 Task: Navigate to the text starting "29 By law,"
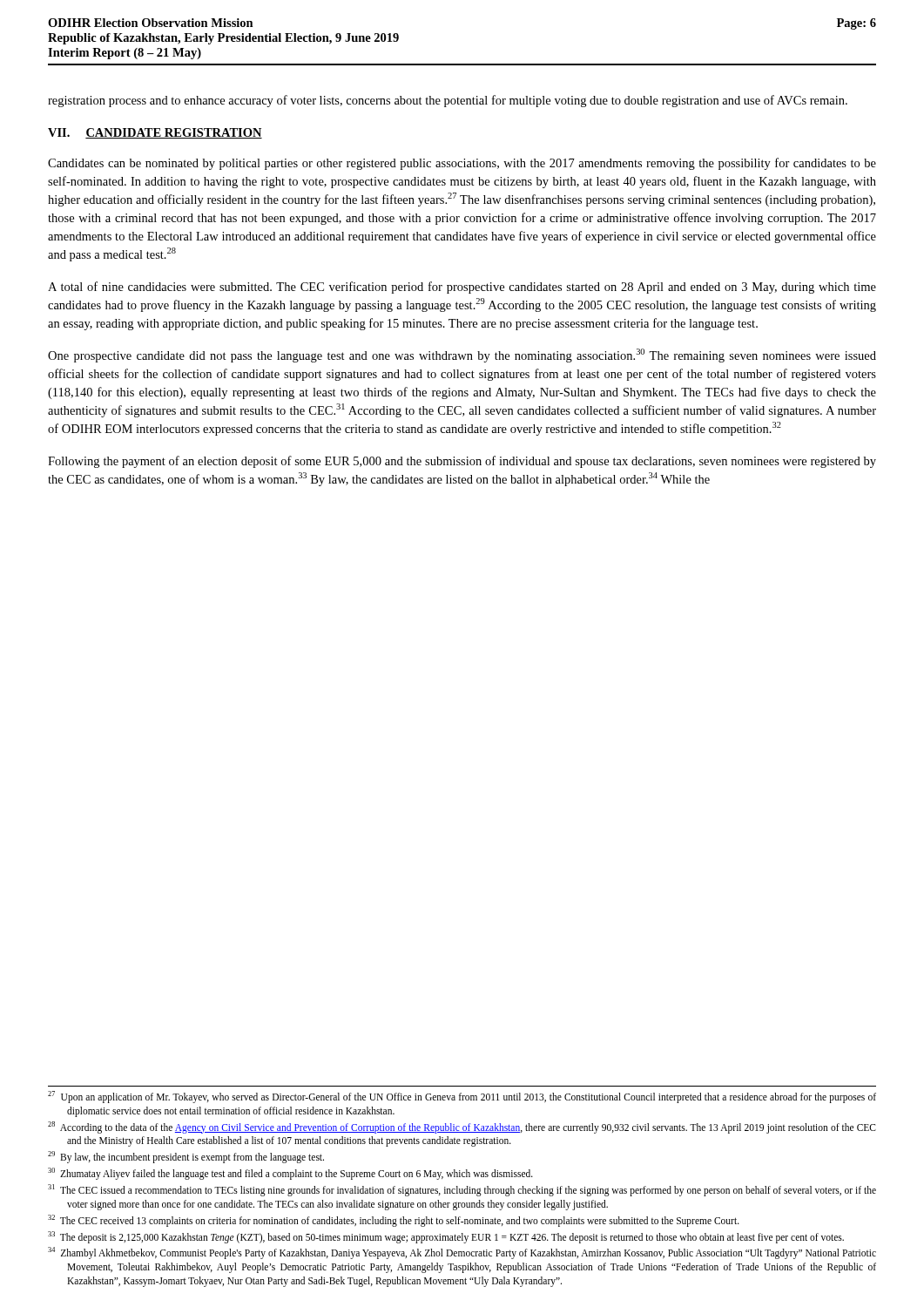pyautogui.click(x=186, y=1157)
